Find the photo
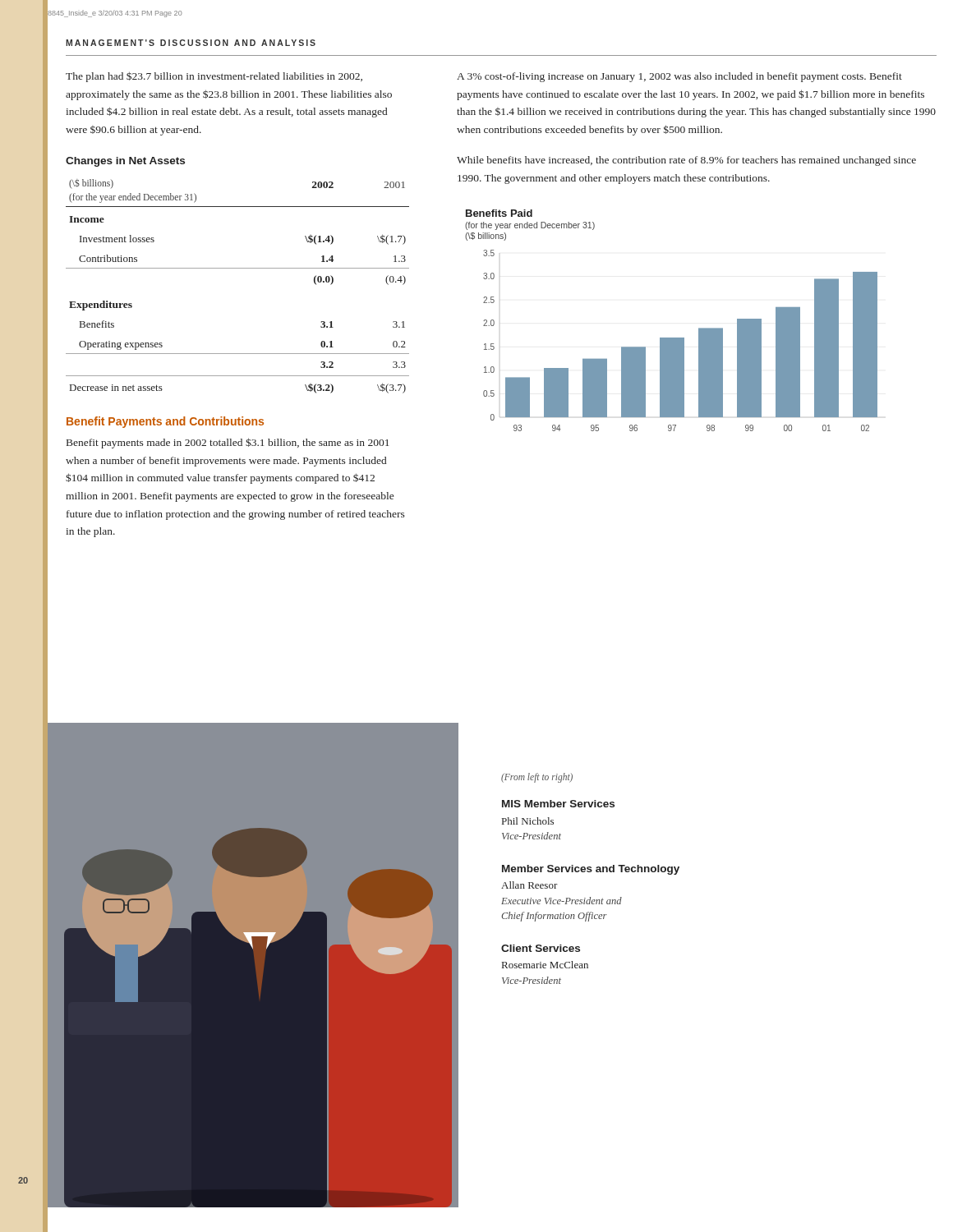Viewport: 976px width, 1232px height. 253,965
